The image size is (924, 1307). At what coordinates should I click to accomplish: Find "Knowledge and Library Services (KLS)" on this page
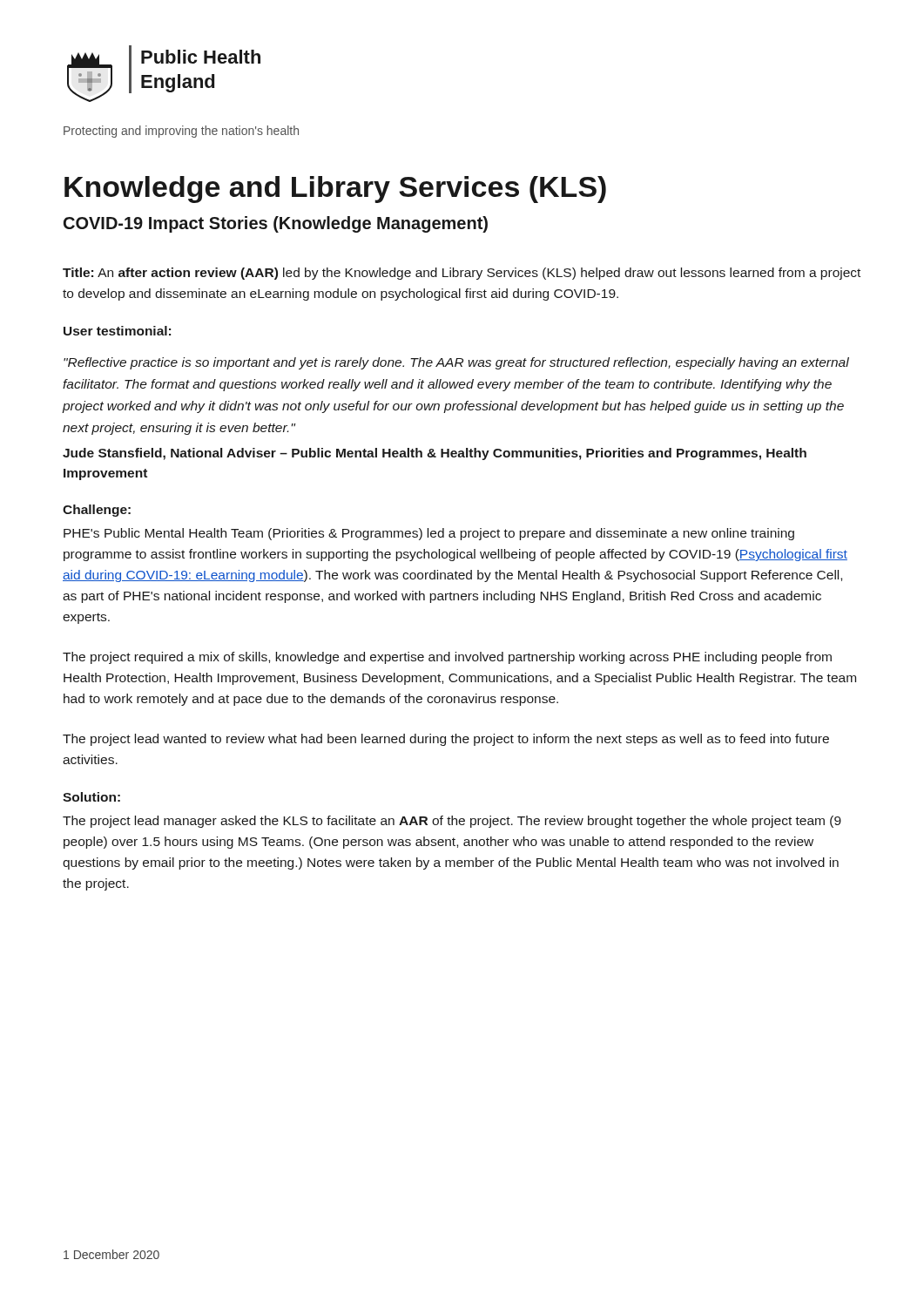tap(335, 186)
